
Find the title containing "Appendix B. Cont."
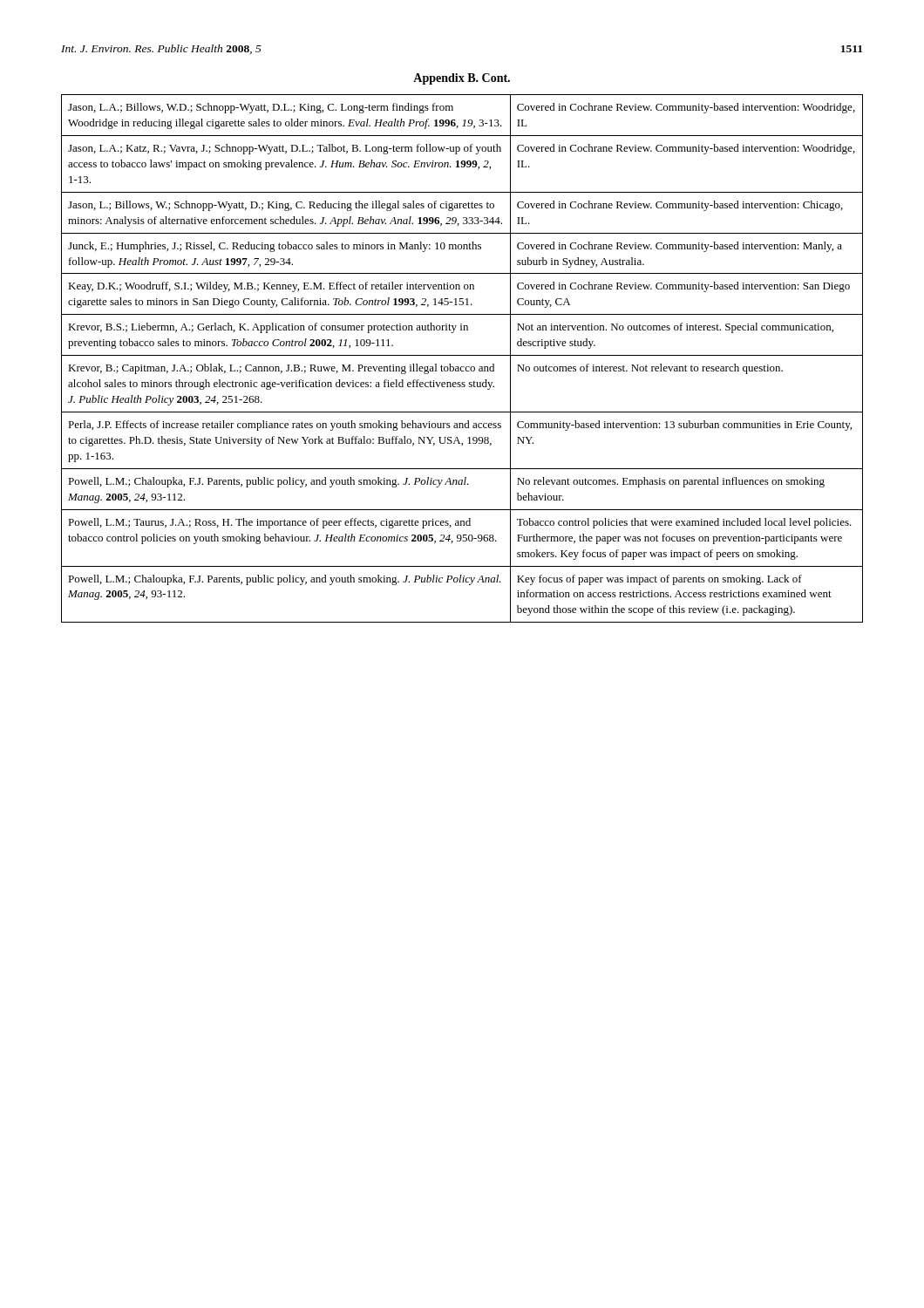pyautogui.click(x=462, y=78)
